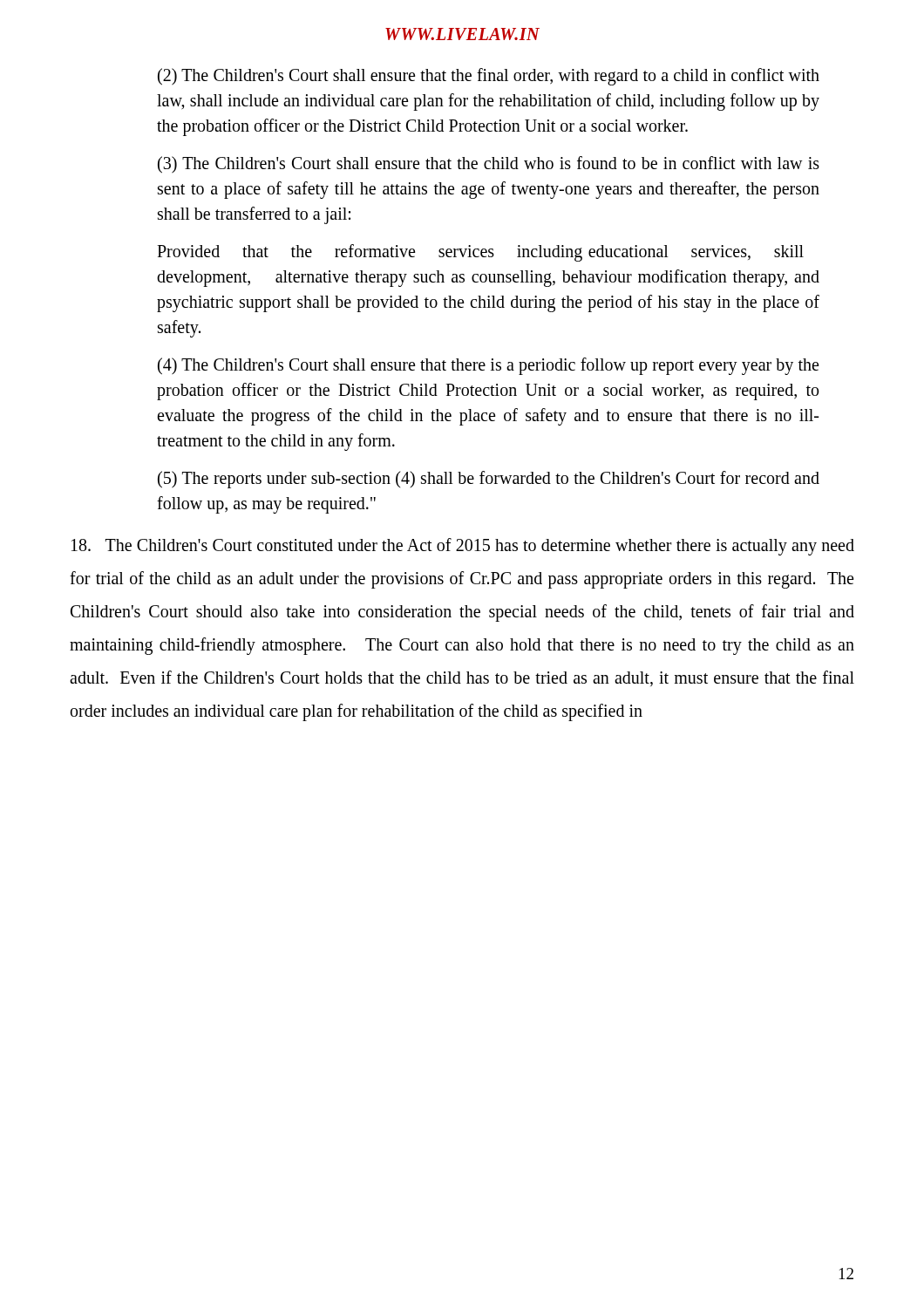Navigate to the block starting "(3) The Children's Court shall ensure"
Viewport: 924px width, 1308px height.
point(488,188)
